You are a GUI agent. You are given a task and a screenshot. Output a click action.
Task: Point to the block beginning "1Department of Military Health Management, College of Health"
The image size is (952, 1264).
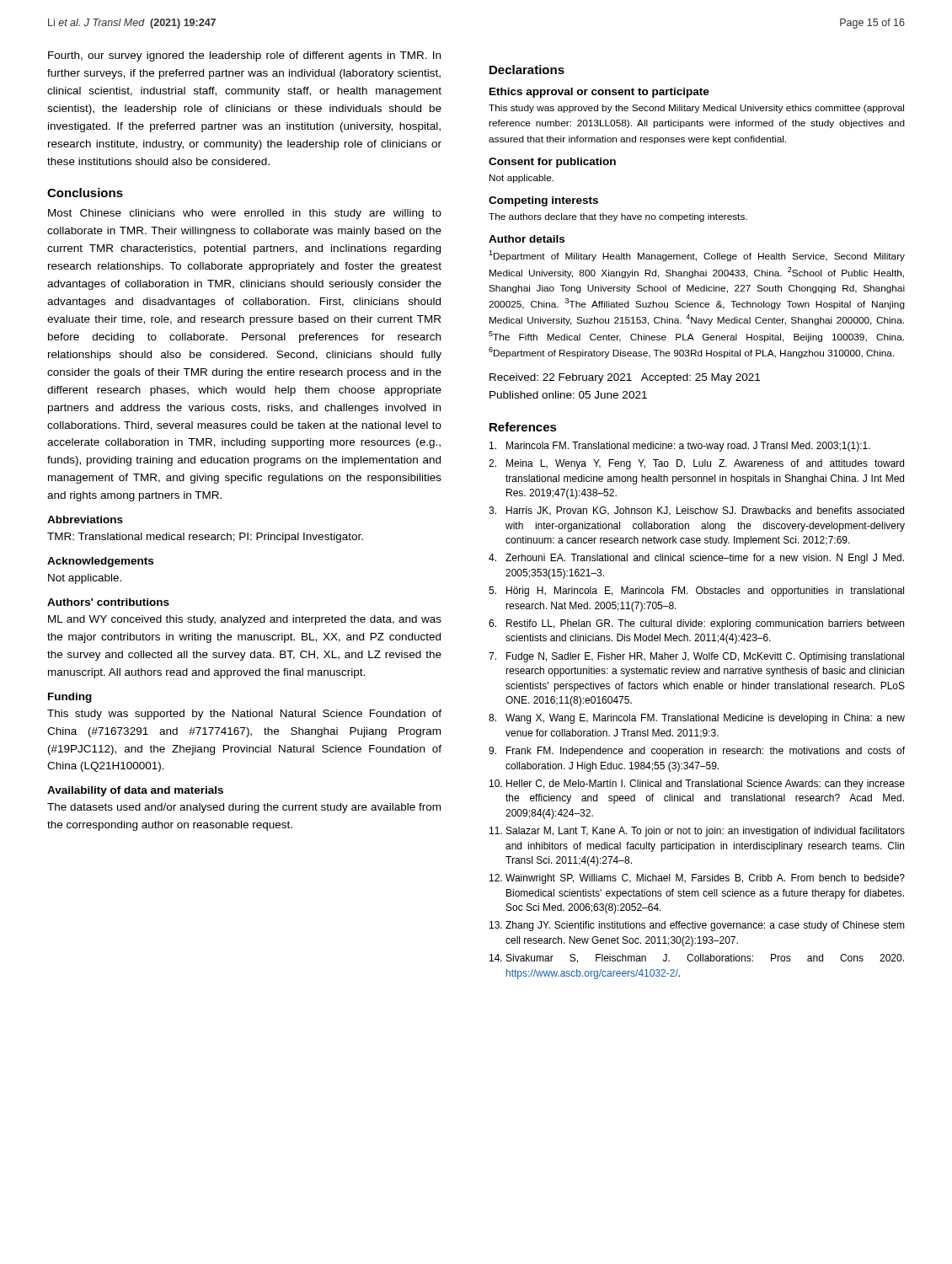coord(697,304)
